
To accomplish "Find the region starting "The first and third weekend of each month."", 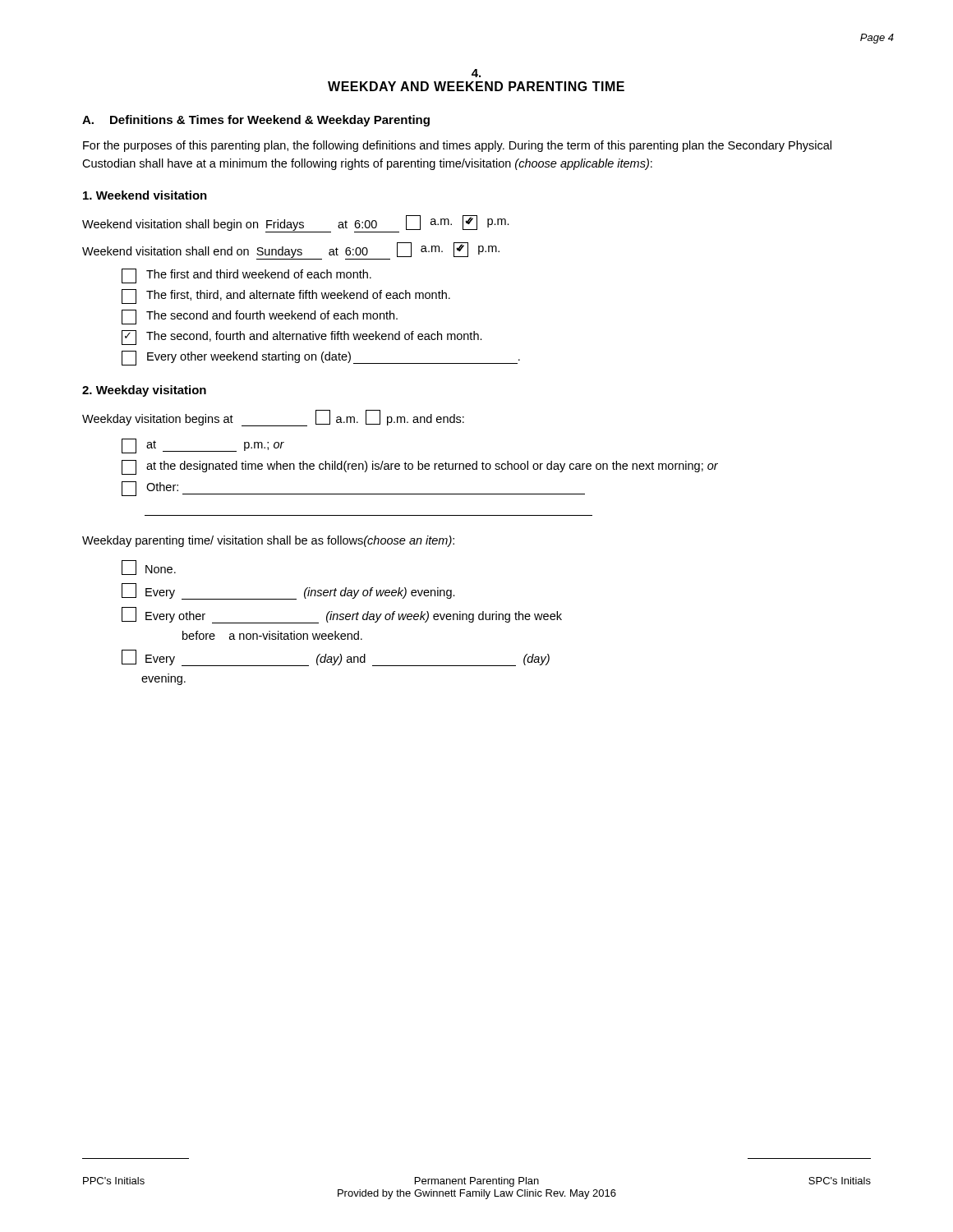I will [x=247, y=275].
